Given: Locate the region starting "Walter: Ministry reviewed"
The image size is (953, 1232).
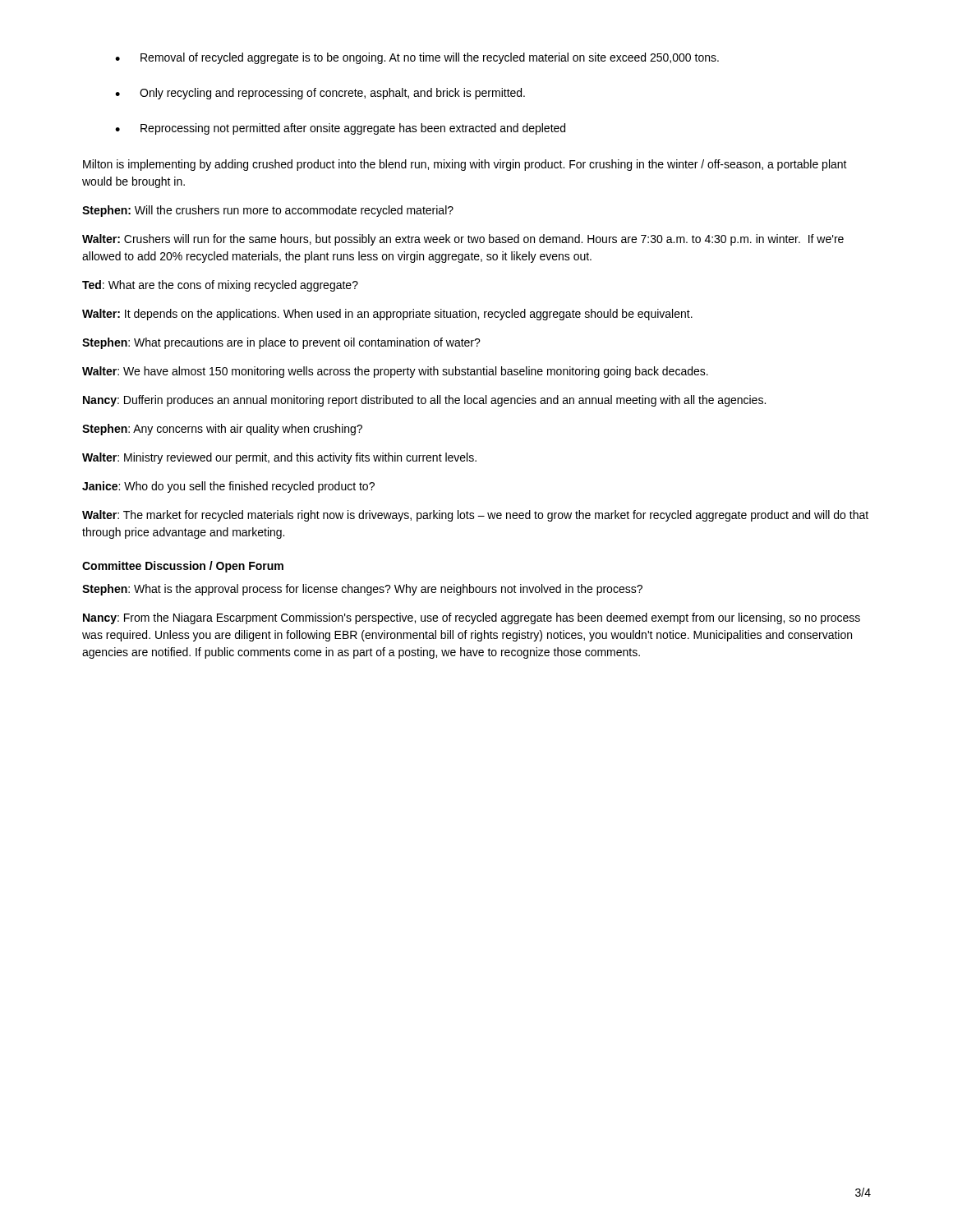Looking at the screenshot, I should [280, 457].
